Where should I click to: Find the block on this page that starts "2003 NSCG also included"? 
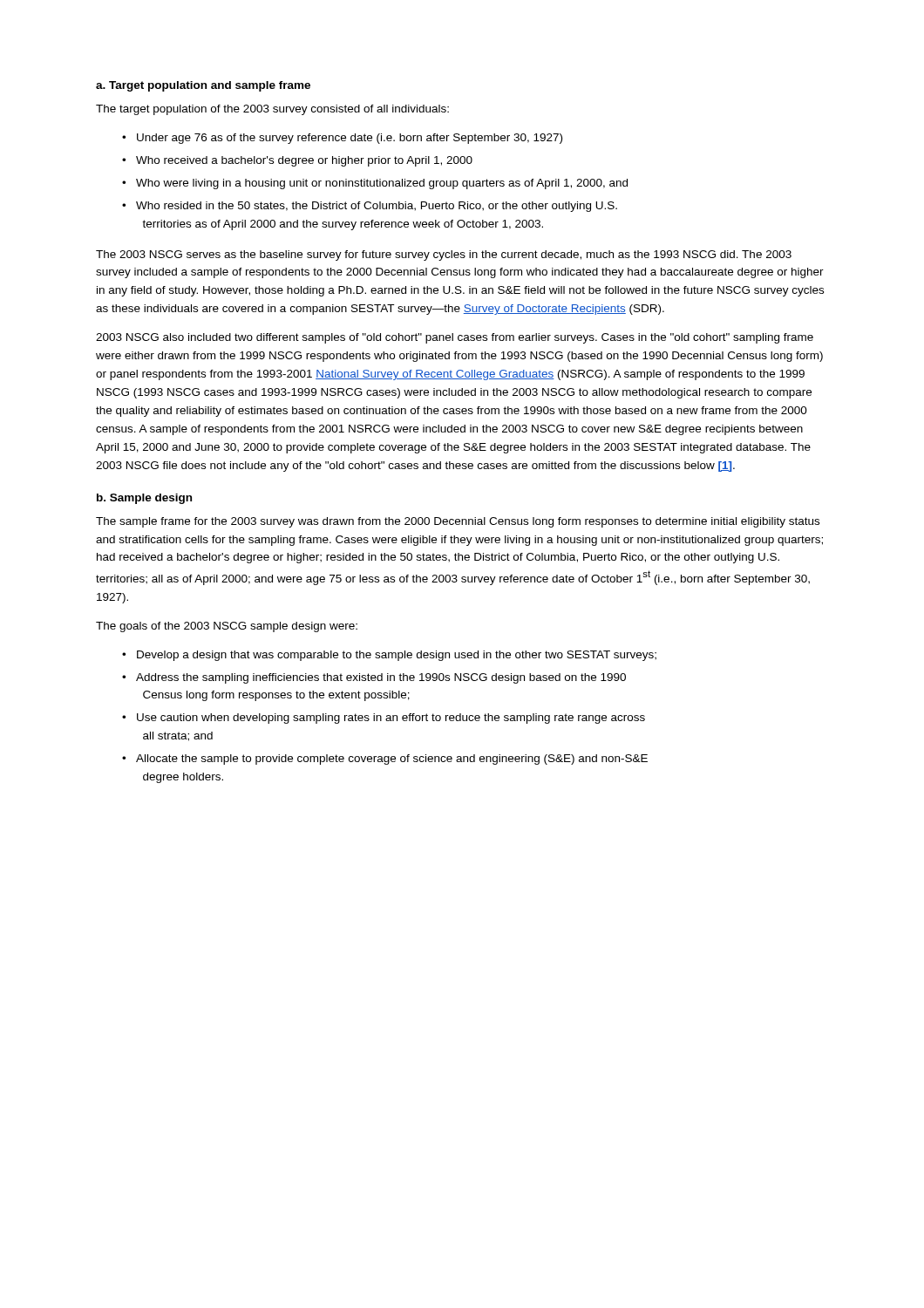click(x=460, y=401)
